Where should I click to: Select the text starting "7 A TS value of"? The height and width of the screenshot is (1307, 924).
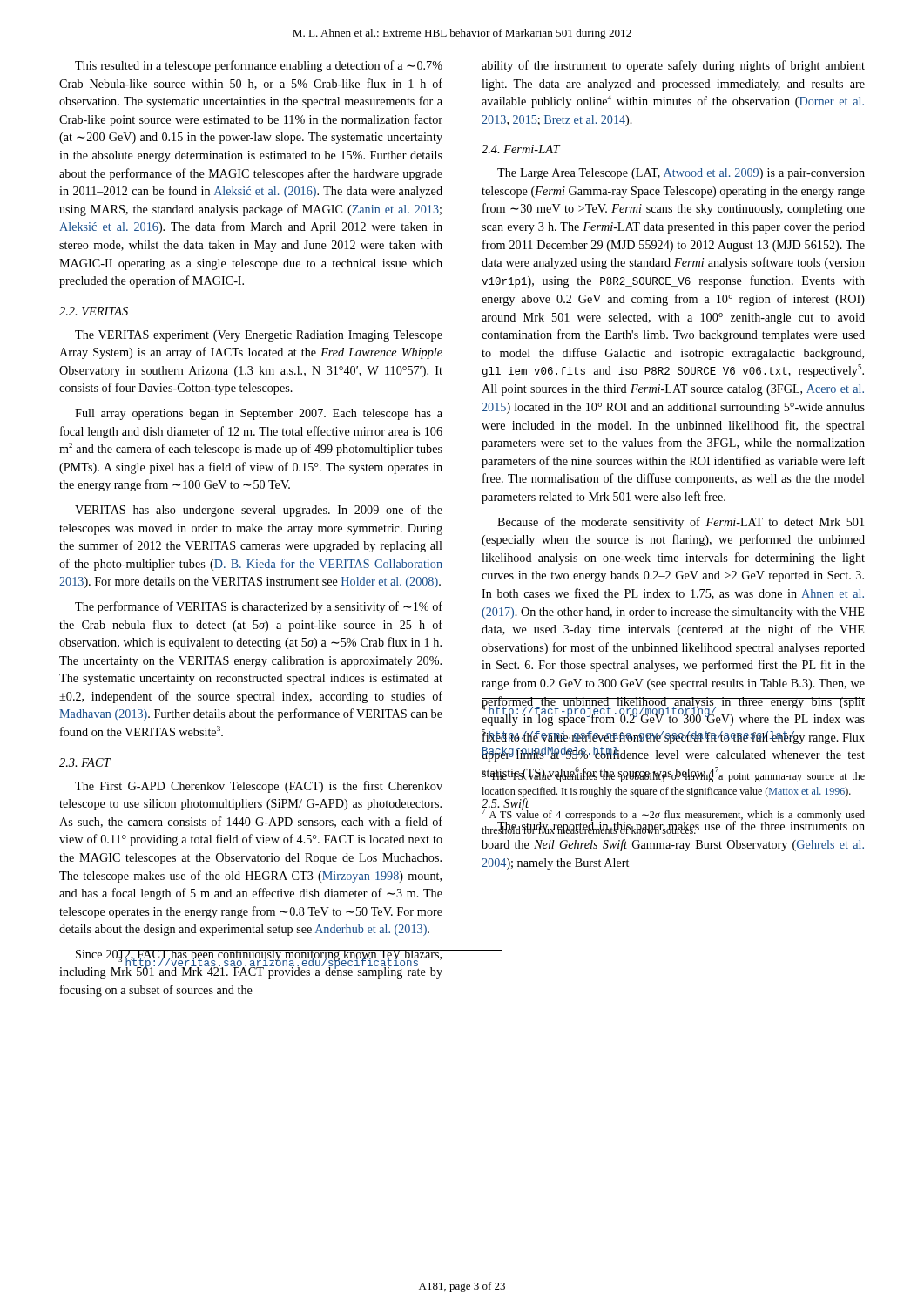click(673, 822)
